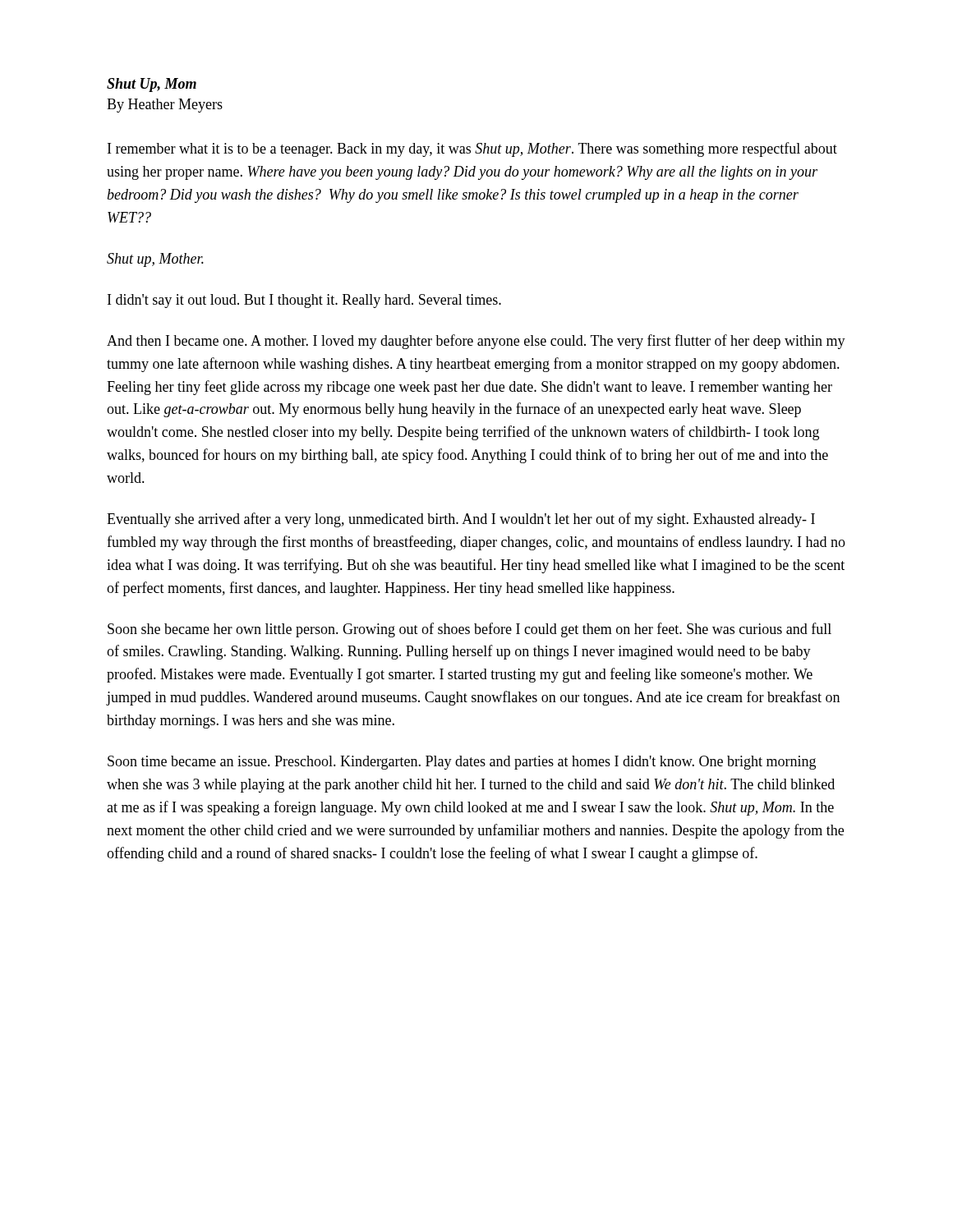Find the block on this page that starts "And then I became one. A mother."
This screenshot has width=953, height=1232.
(x=476, y=409)
